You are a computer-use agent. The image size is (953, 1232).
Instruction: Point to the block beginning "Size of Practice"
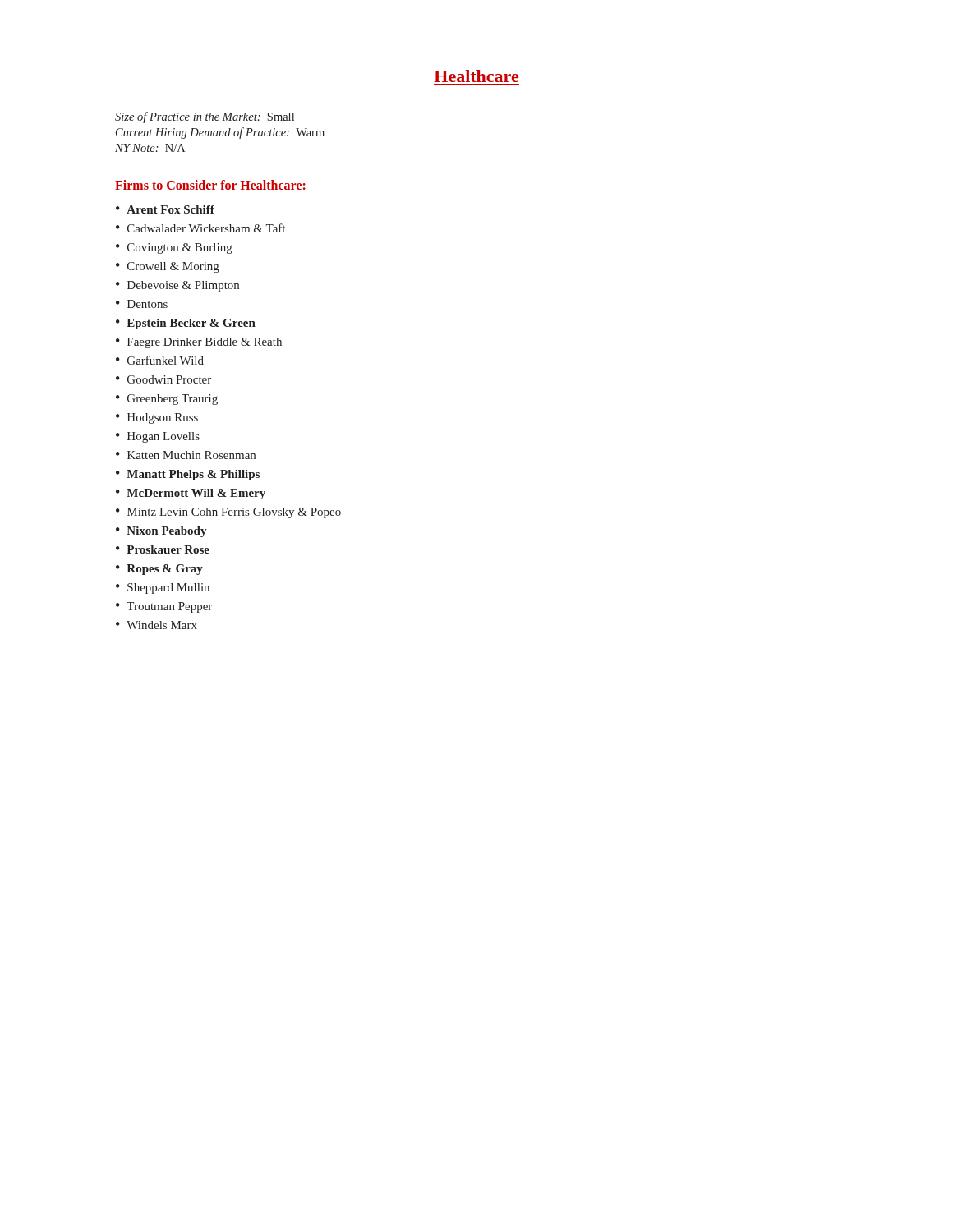pos(205,117)
